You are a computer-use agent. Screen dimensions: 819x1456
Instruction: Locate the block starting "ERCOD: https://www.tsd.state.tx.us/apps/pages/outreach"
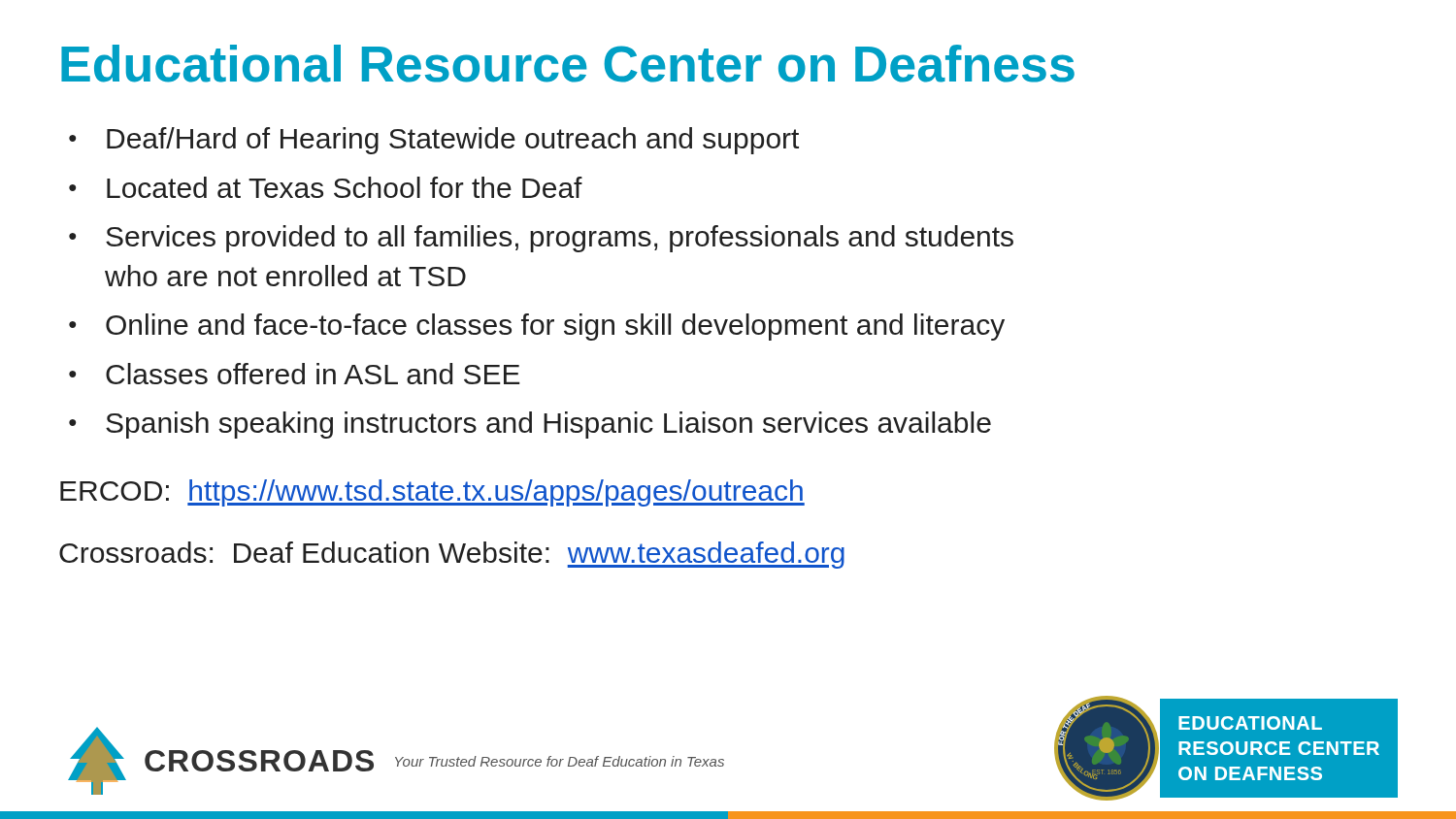click(x=431, y=490)
